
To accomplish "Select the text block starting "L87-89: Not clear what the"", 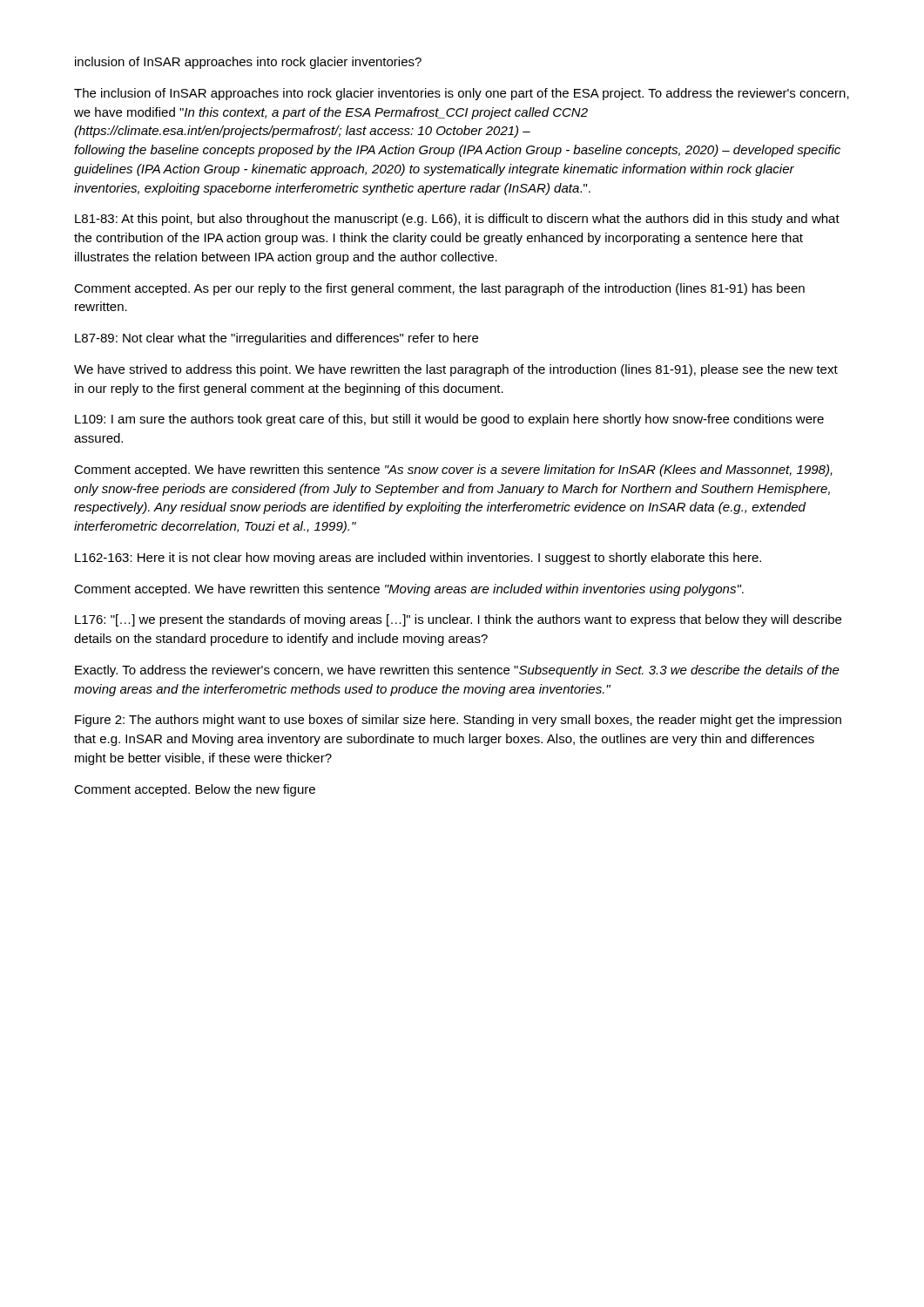I will [x=276, y=338].
